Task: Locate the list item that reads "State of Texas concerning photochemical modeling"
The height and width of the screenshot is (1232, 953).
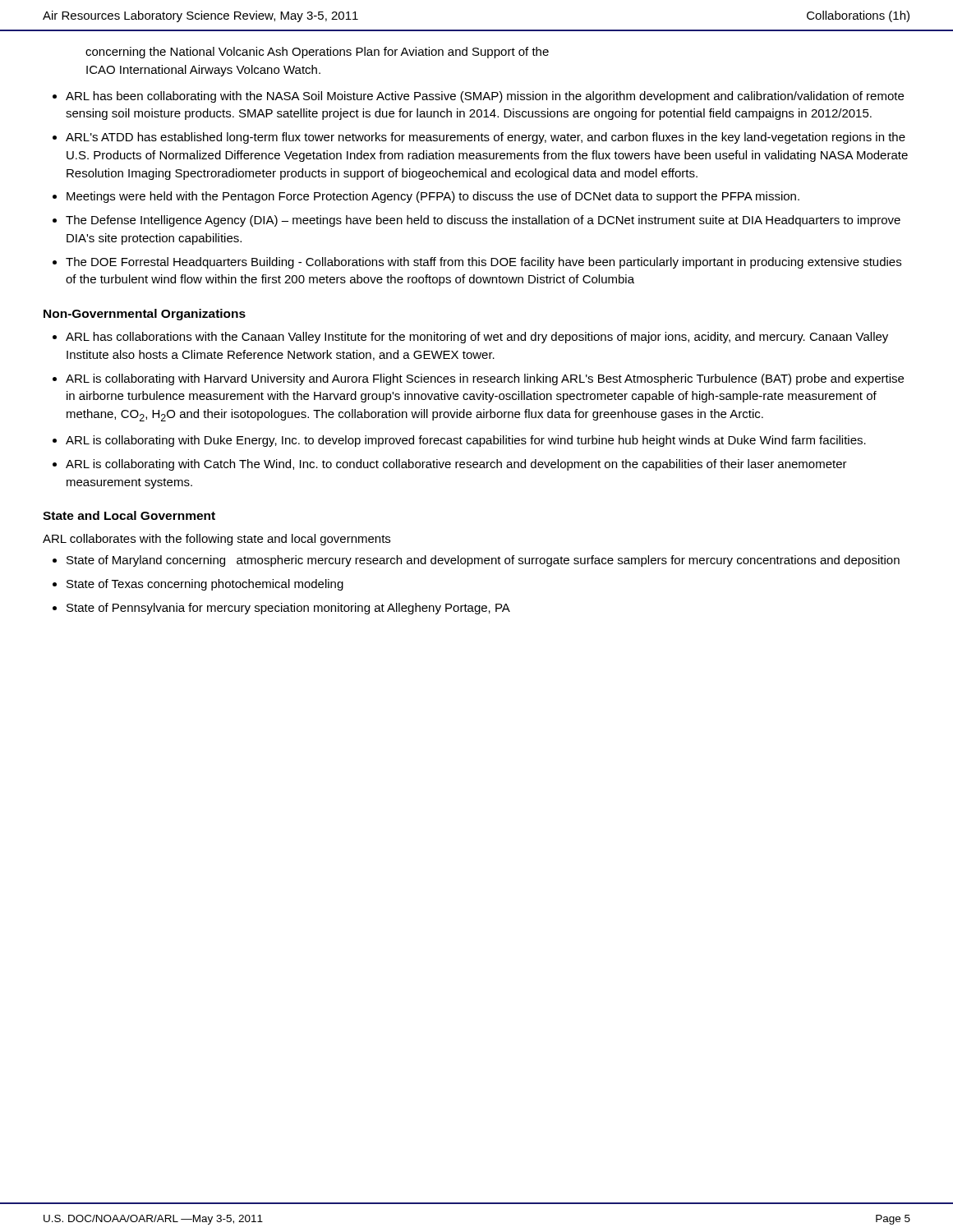Action: tap(205, 583)
